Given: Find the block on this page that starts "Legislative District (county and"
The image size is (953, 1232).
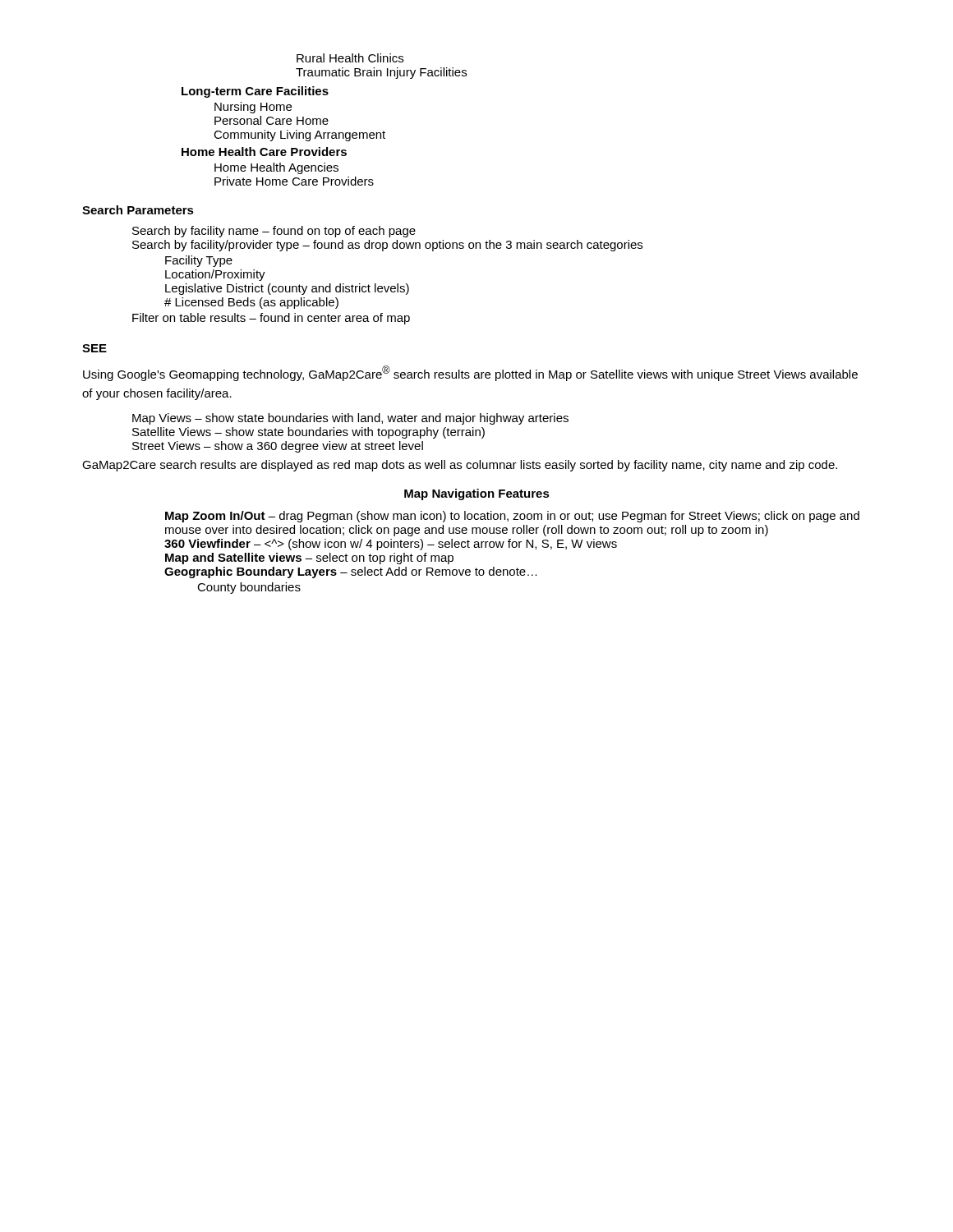Looking at the screenshot, I should (287, 289).
